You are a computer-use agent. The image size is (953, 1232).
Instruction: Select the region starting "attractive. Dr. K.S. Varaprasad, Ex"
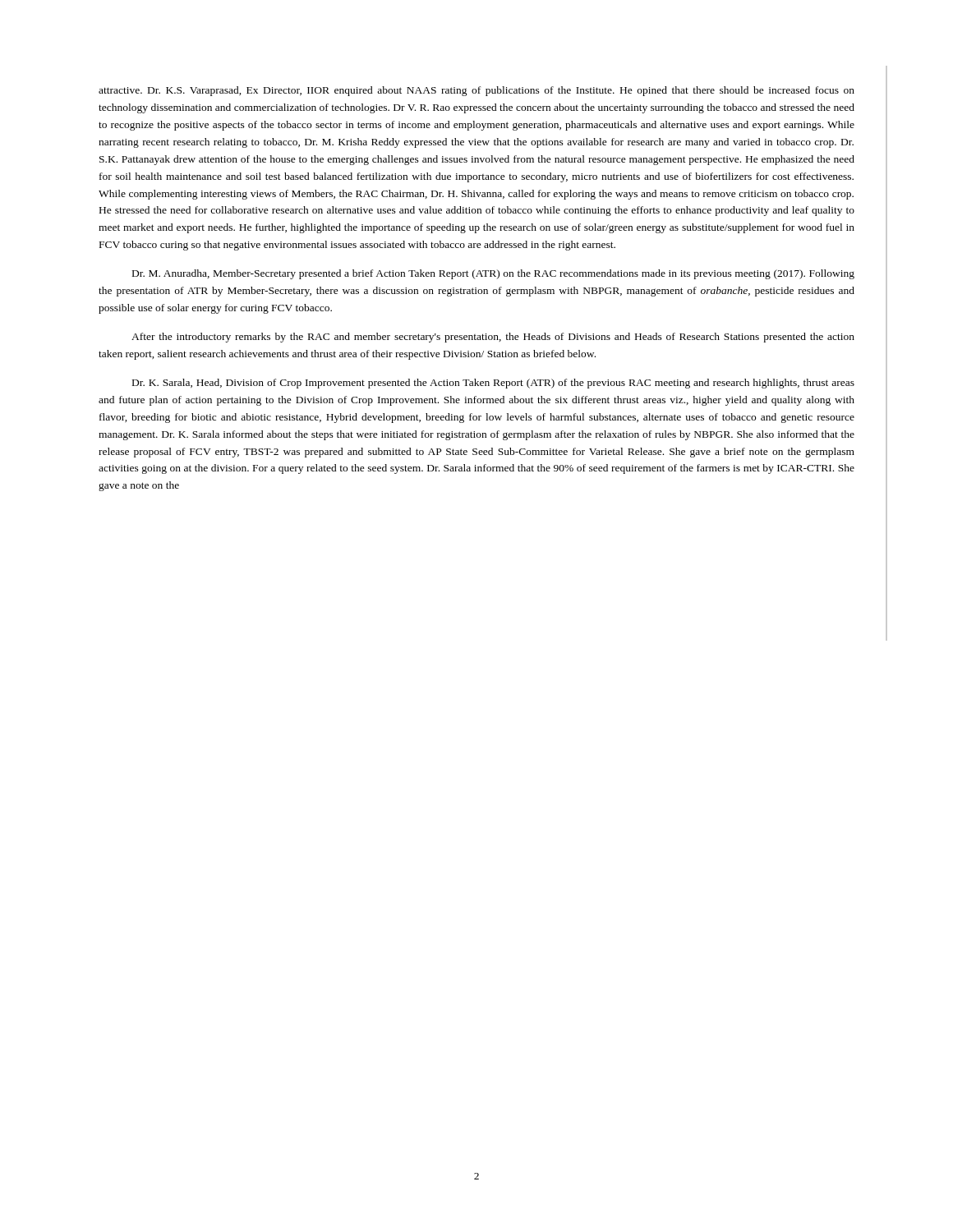[476, 167]
